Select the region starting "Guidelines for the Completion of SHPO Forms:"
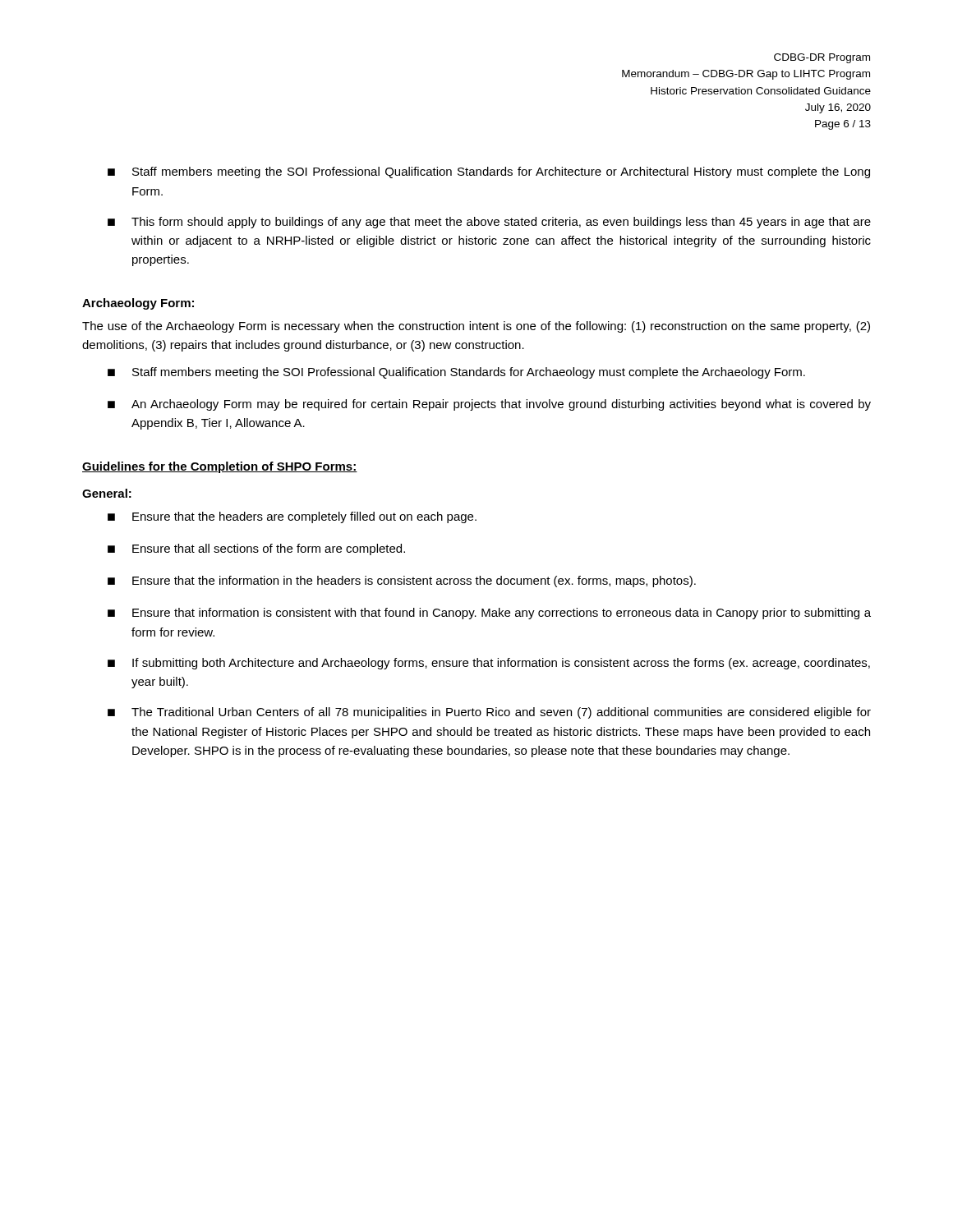953x1232 pixels. (x=219, y=466)
